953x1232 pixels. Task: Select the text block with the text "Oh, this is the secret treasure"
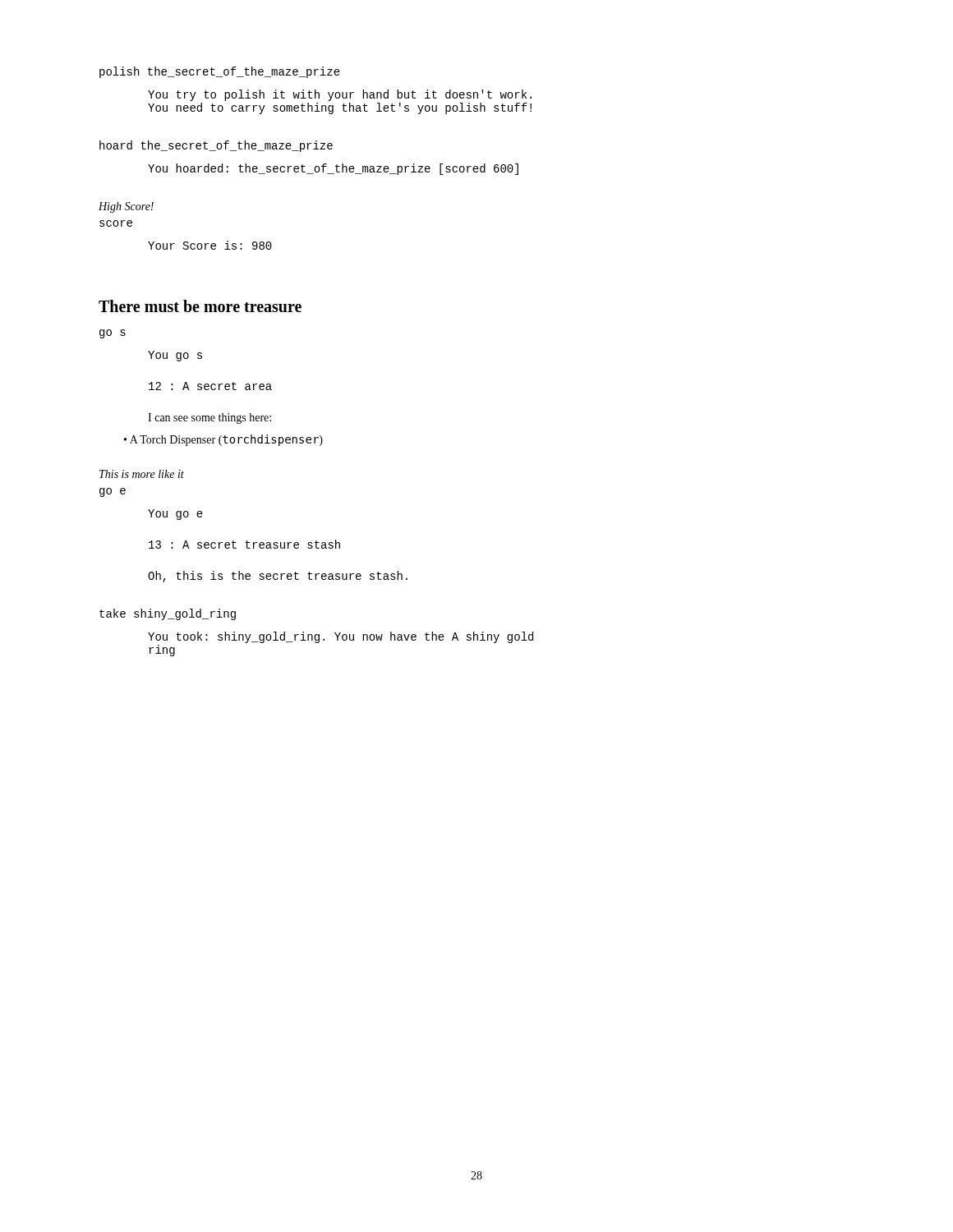tap(279, 577)
